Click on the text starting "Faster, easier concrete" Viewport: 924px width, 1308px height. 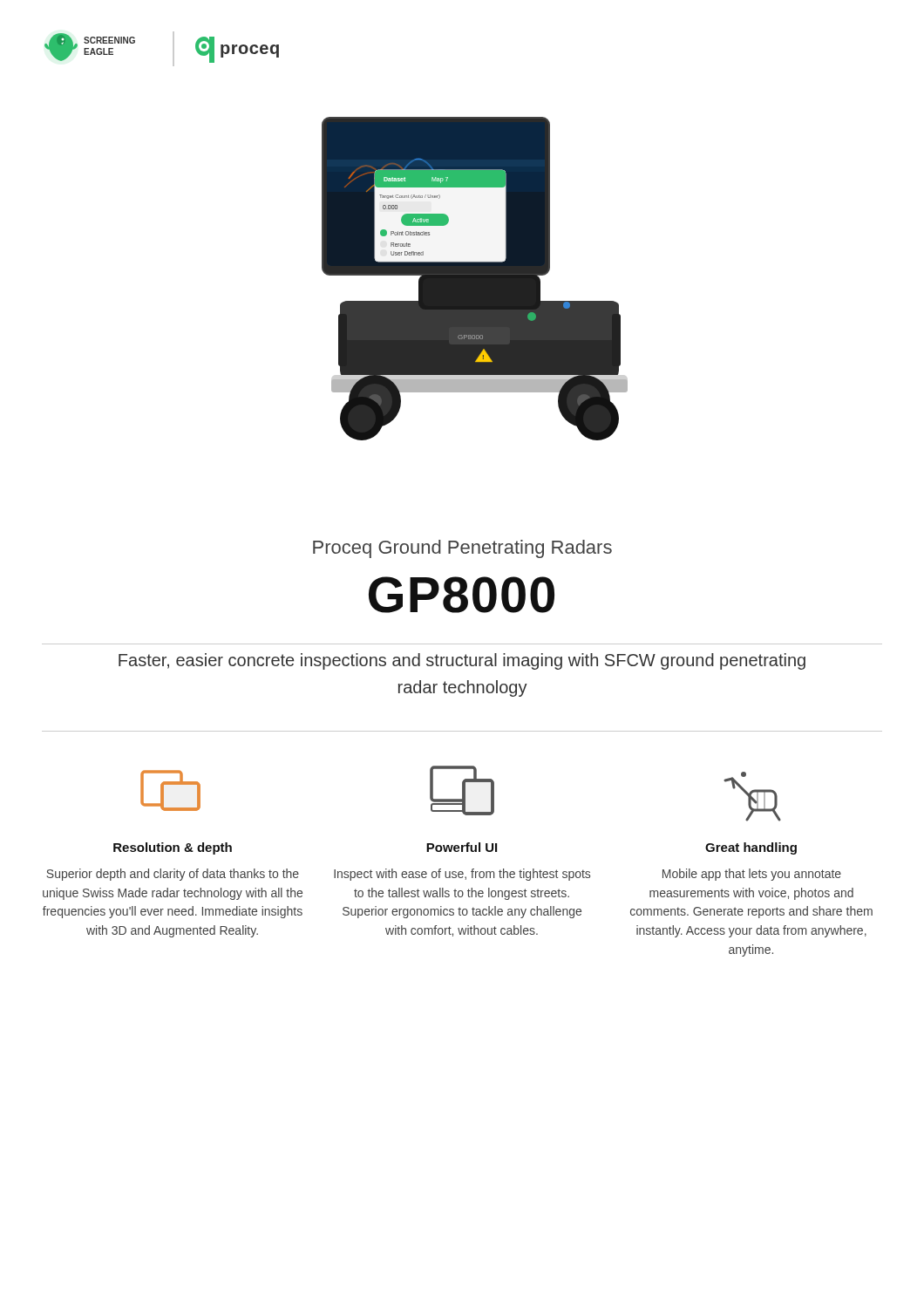462,674
